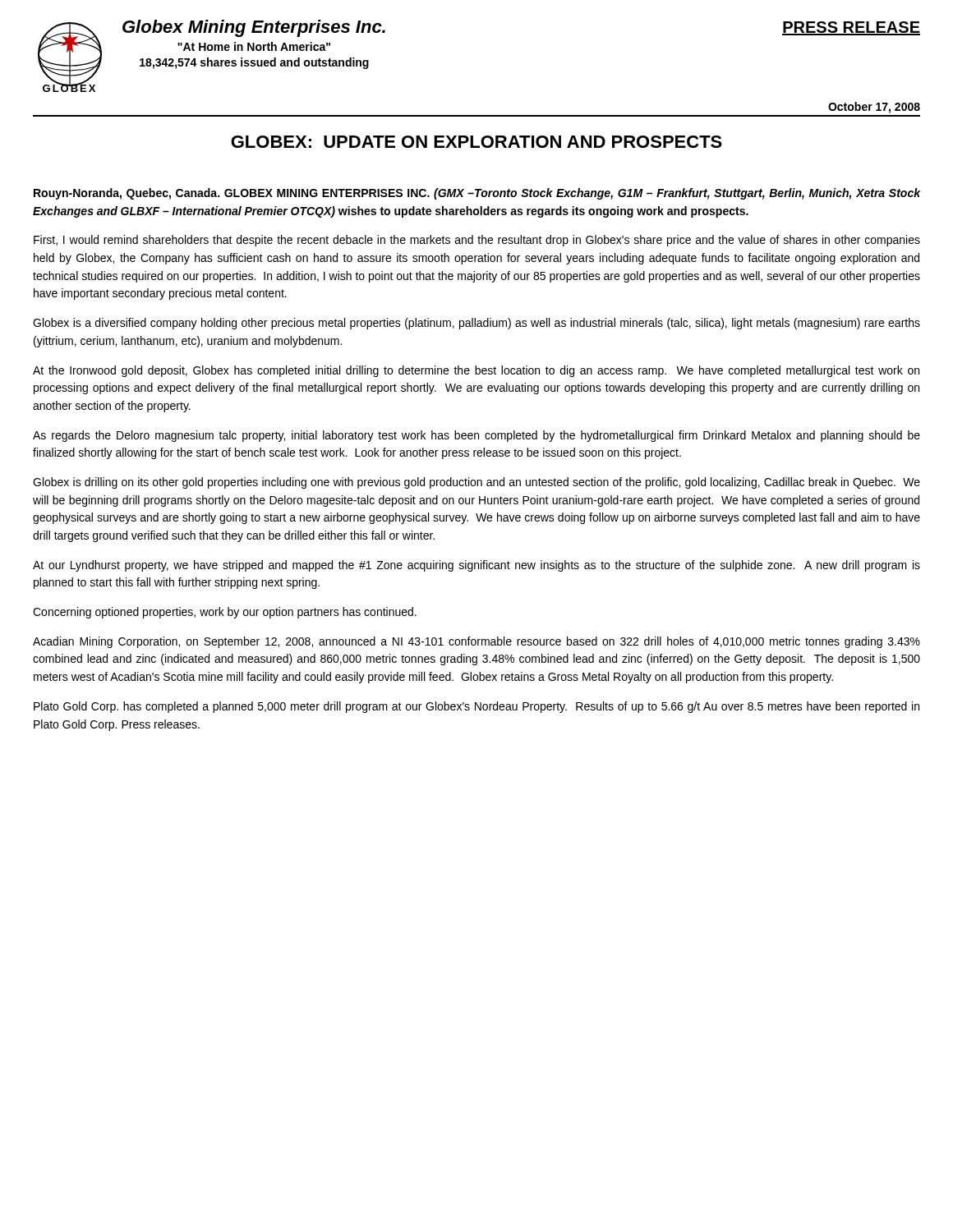Select the title that reads "Globex Mining Enterprises Inc. "At Home in North"
The width and height of the screenshot is (953, 1232).
point(254,43)
